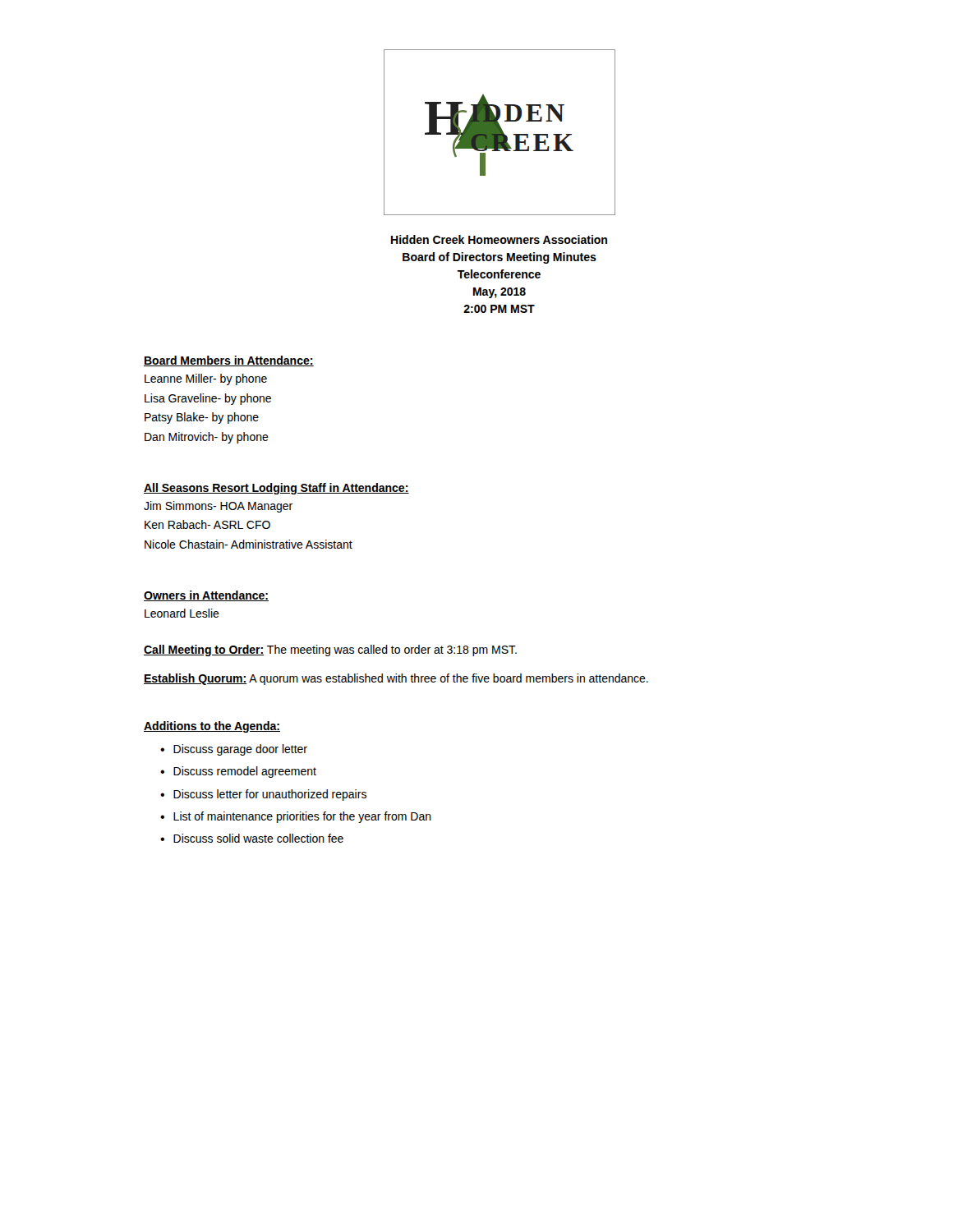The image size is (953, 1232).
Task: Point to the block beginning "List of maintenance priorities for the year"
Action: 302,816
